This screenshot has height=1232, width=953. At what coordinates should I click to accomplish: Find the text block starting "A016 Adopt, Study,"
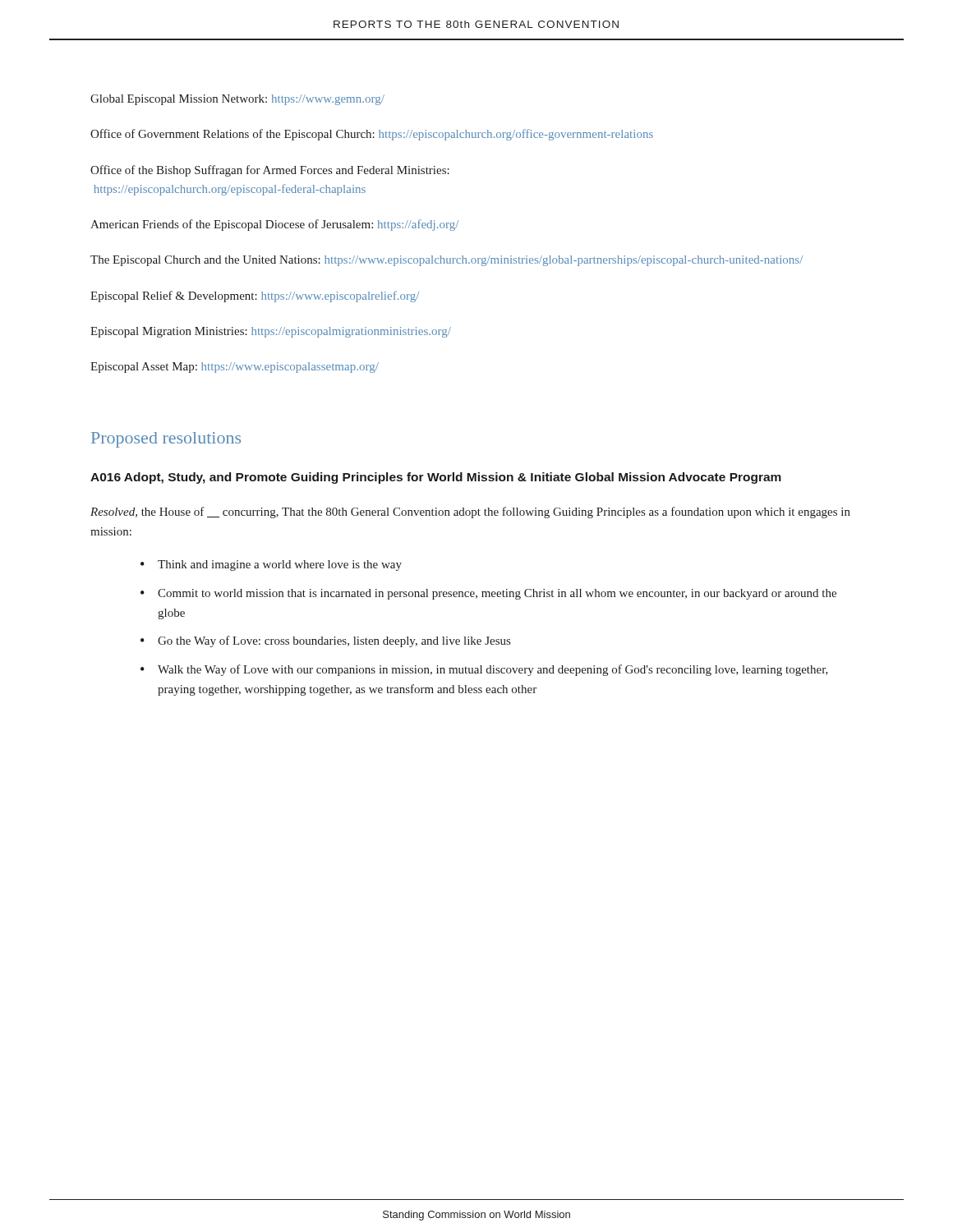click(x=436, y=477)
